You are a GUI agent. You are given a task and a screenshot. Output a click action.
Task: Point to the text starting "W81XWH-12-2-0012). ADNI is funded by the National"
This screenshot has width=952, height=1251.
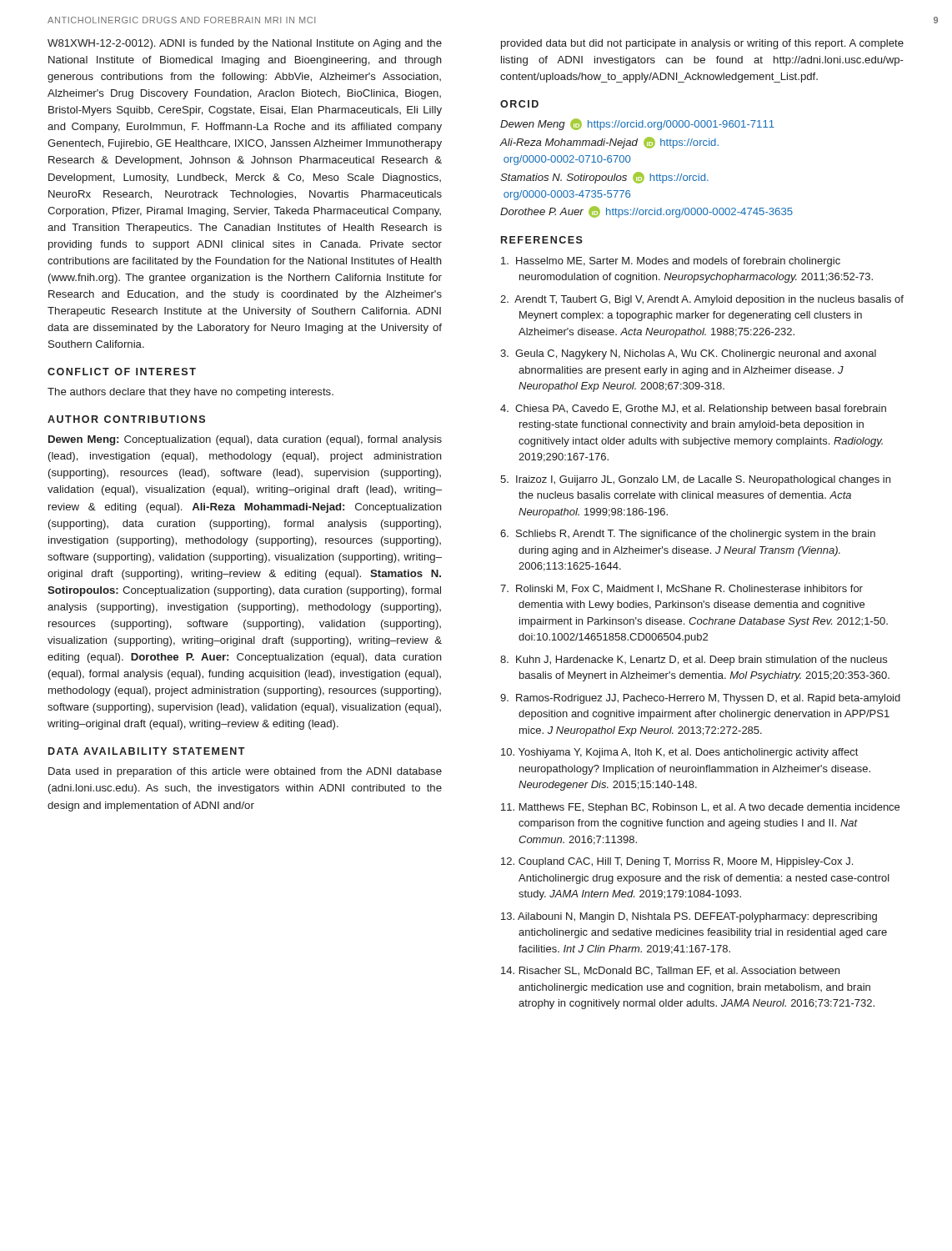pos(245,194)
